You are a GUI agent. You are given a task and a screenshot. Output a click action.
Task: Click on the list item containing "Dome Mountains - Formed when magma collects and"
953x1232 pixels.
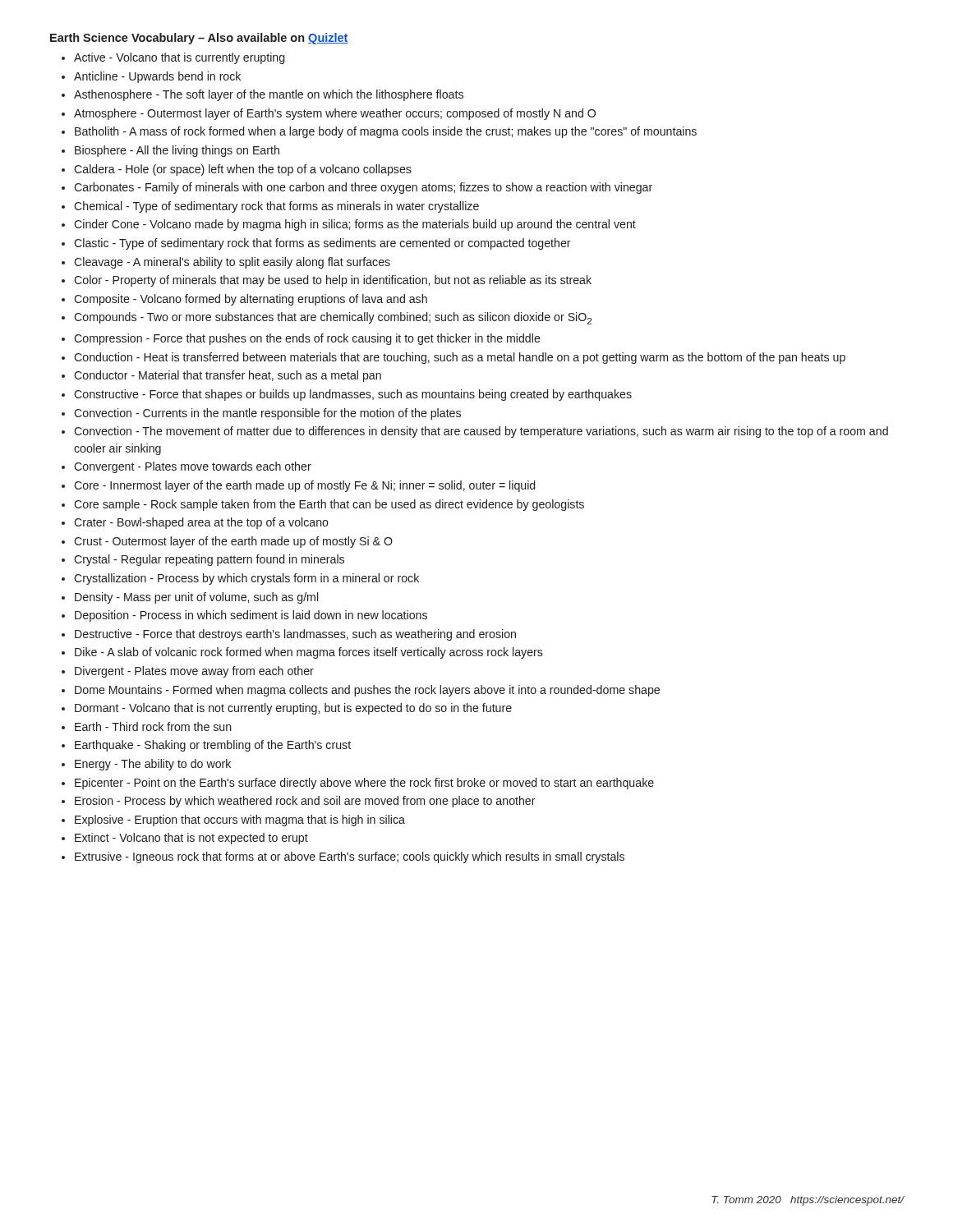point(367,690)
